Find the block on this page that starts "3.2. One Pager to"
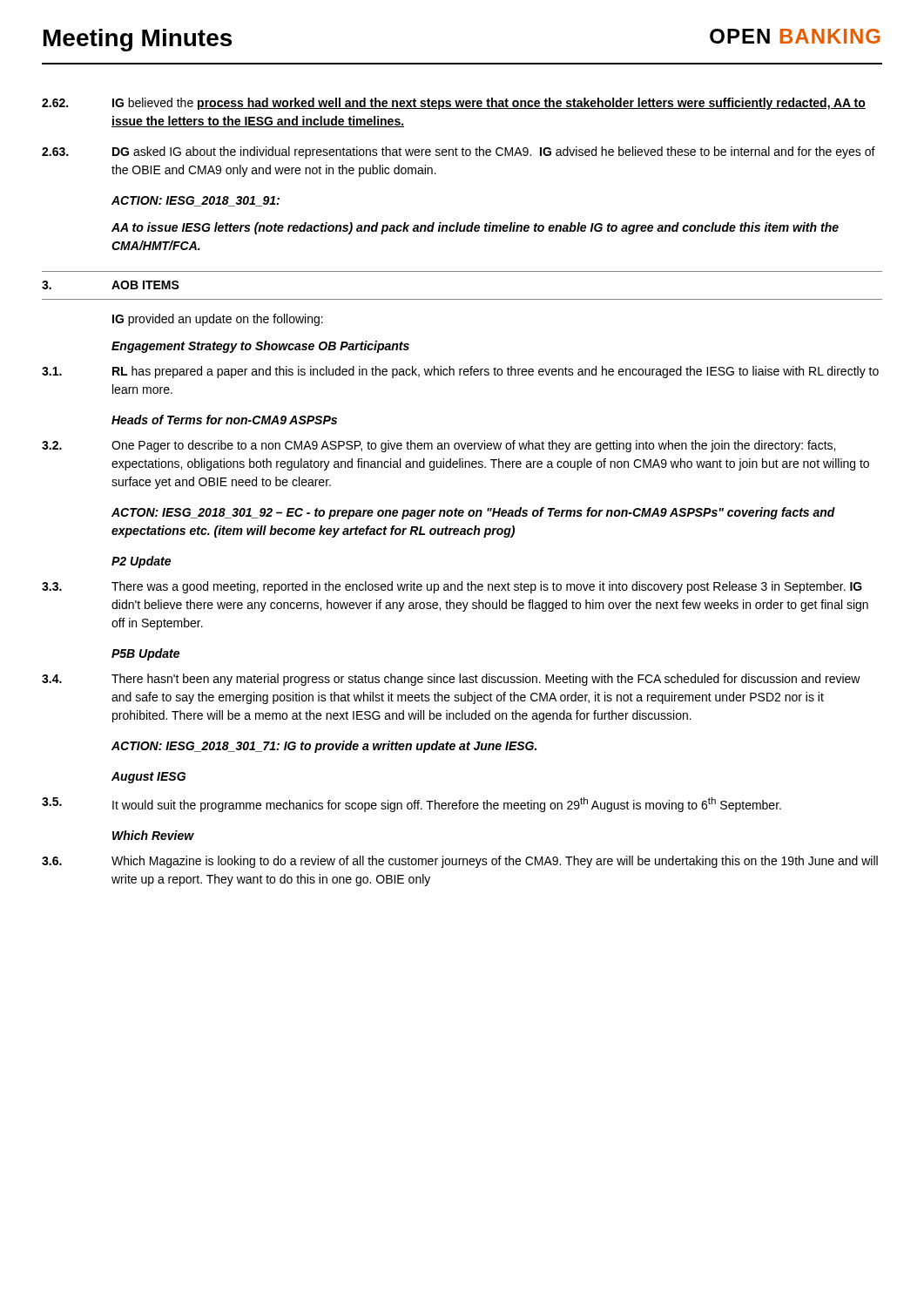The image size is (924, 1307). pos(462,464)
